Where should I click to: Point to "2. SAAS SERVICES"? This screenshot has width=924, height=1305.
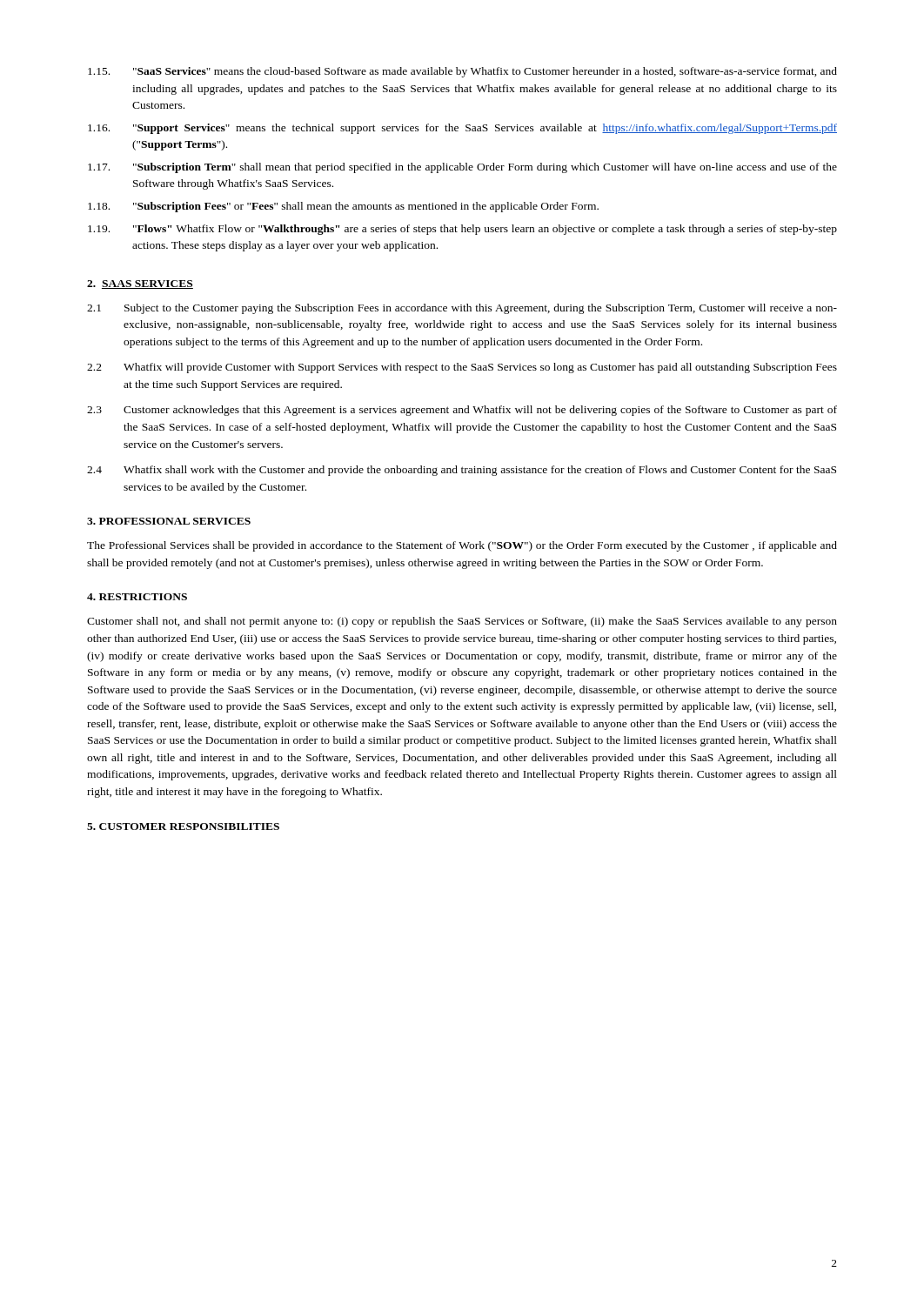(x=140, y=283)
